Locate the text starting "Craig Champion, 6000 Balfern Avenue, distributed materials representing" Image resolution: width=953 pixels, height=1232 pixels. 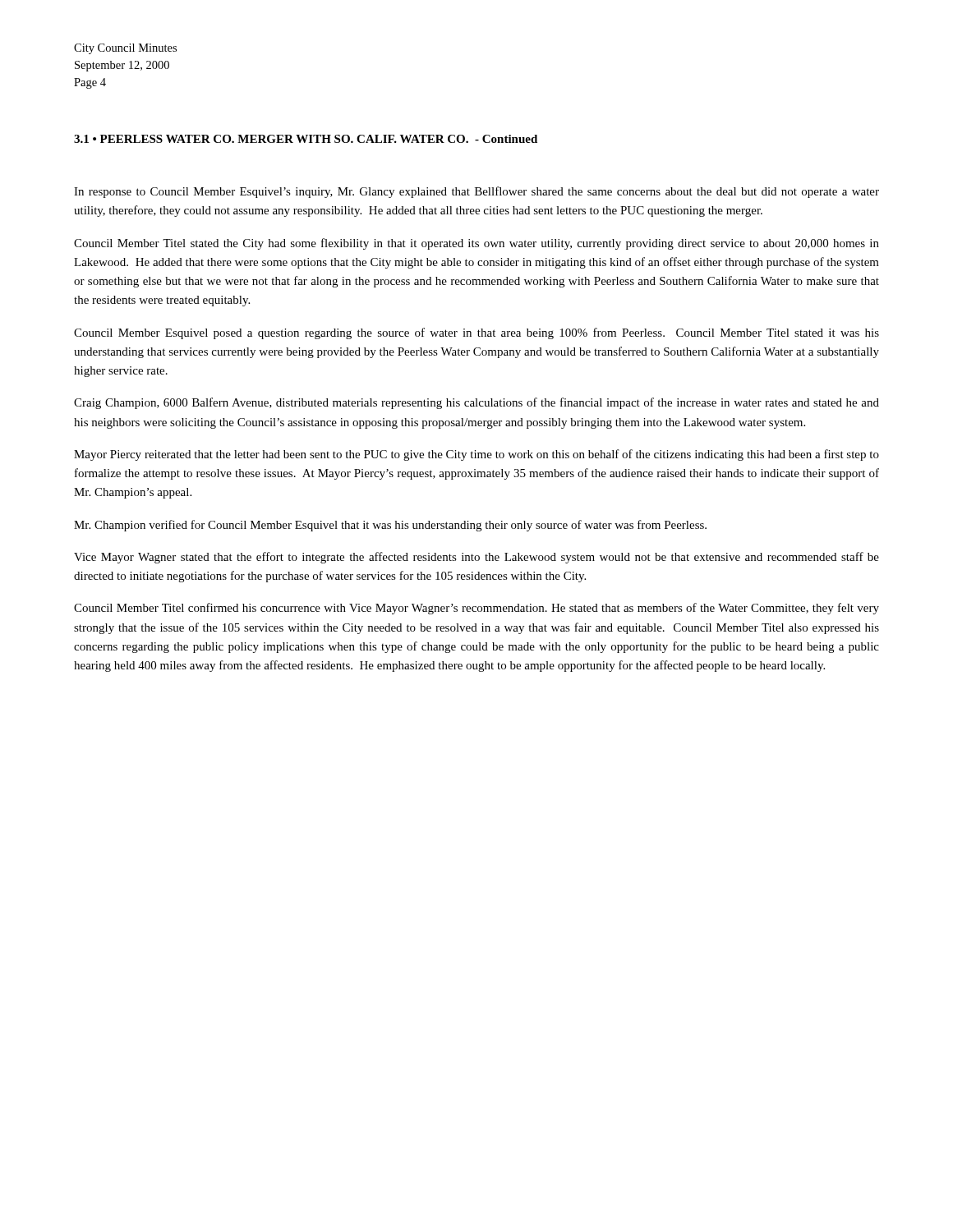coord(476,412)
